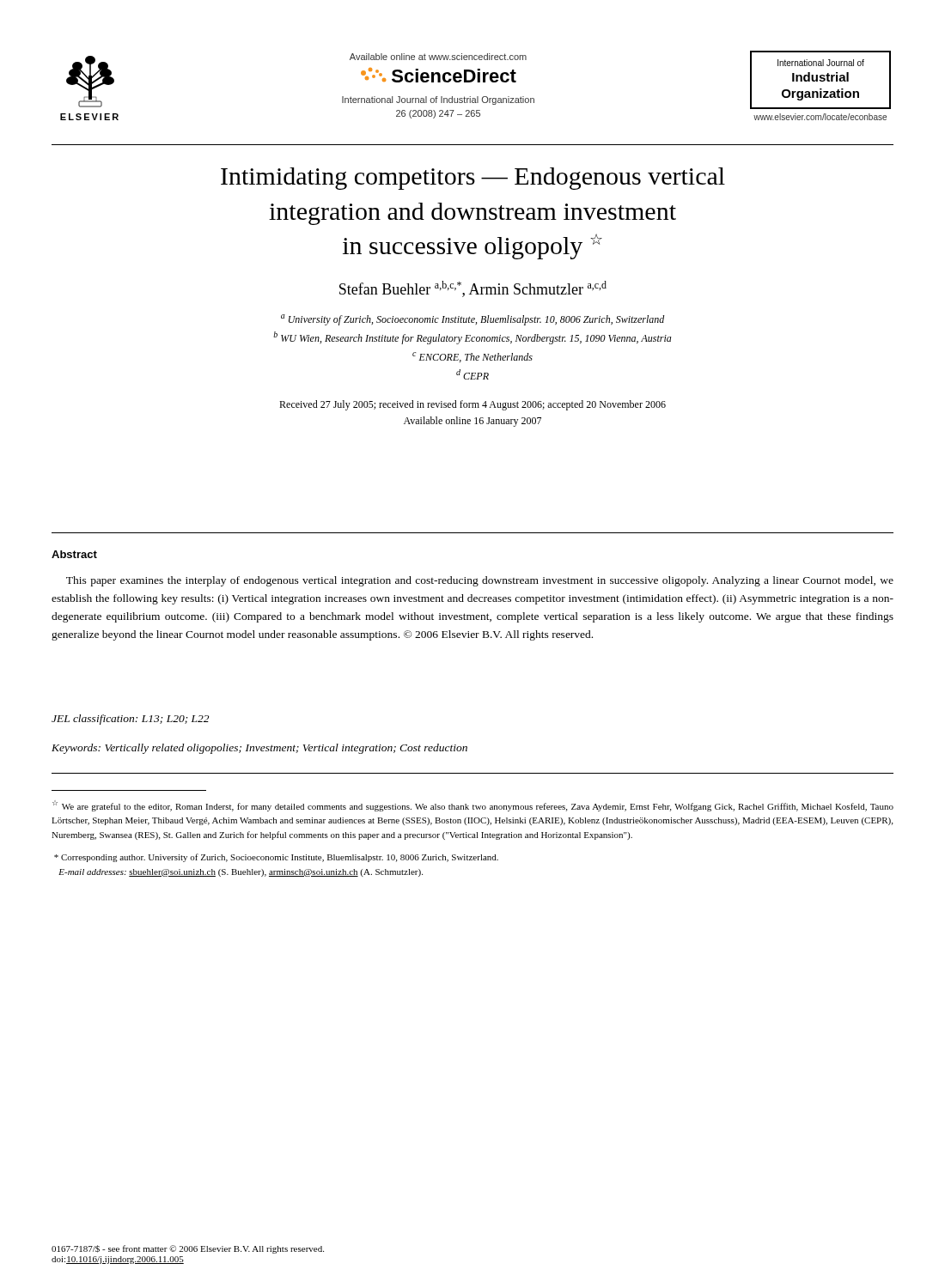Find the footnote with the text "☆ We are grateful to the"
This screenshot has width=945, height=1288.
click(x=472, y=834)
